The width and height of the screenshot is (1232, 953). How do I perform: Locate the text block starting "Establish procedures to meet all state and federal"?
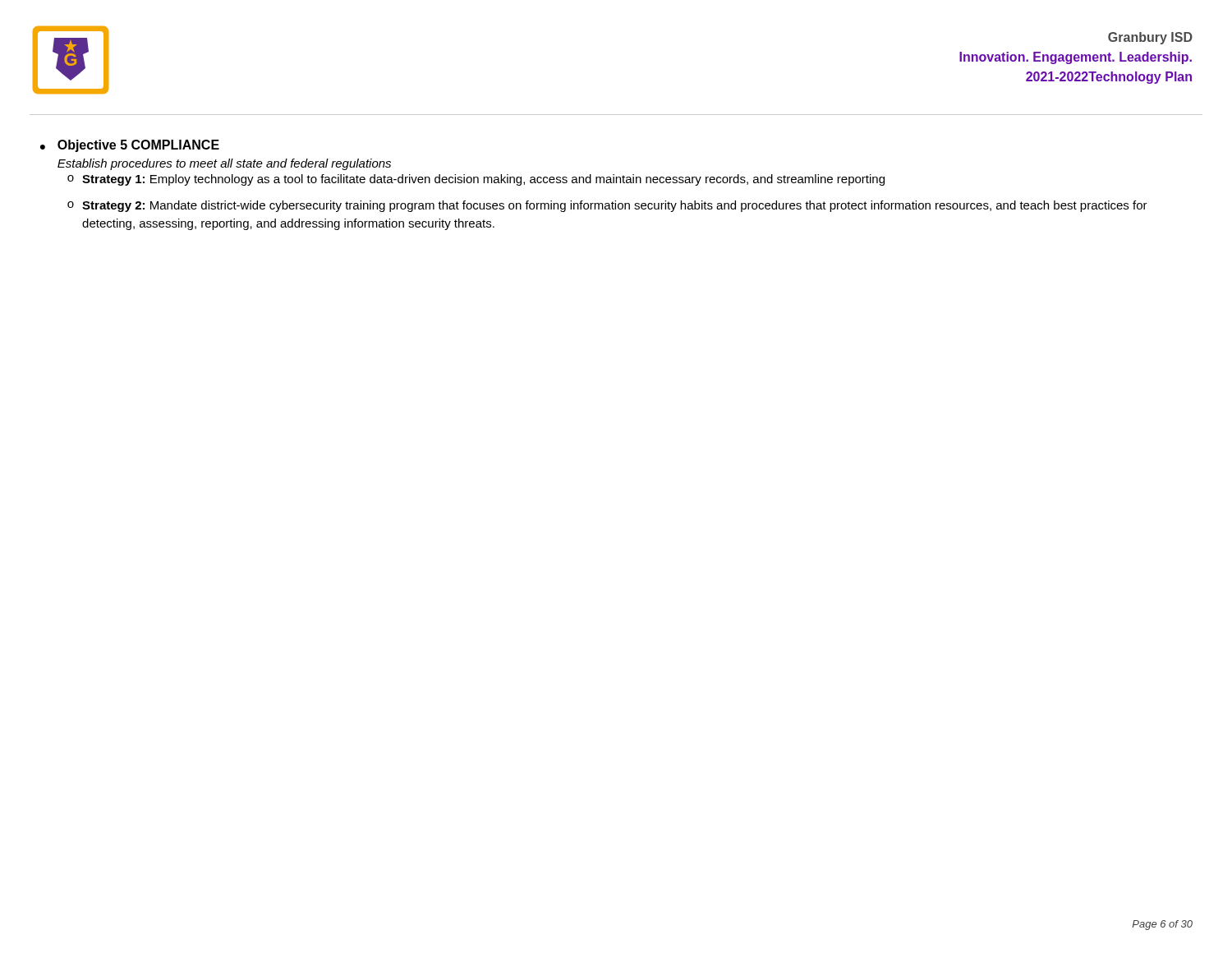pyautogui.click(x=224, y=163)
